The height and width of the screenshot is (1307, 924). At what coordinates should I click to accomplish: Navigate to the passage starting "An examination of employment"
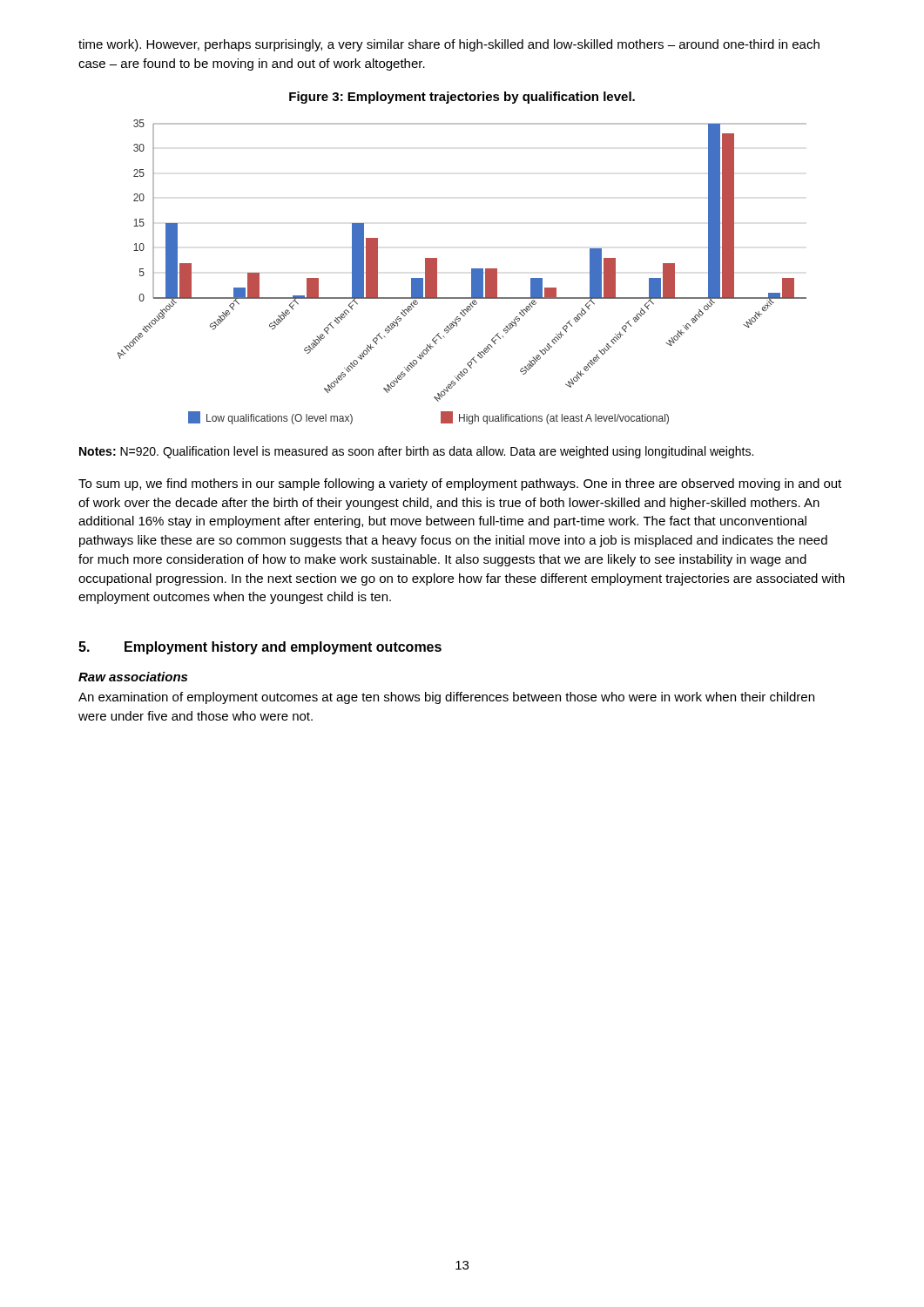coord(447,706)
